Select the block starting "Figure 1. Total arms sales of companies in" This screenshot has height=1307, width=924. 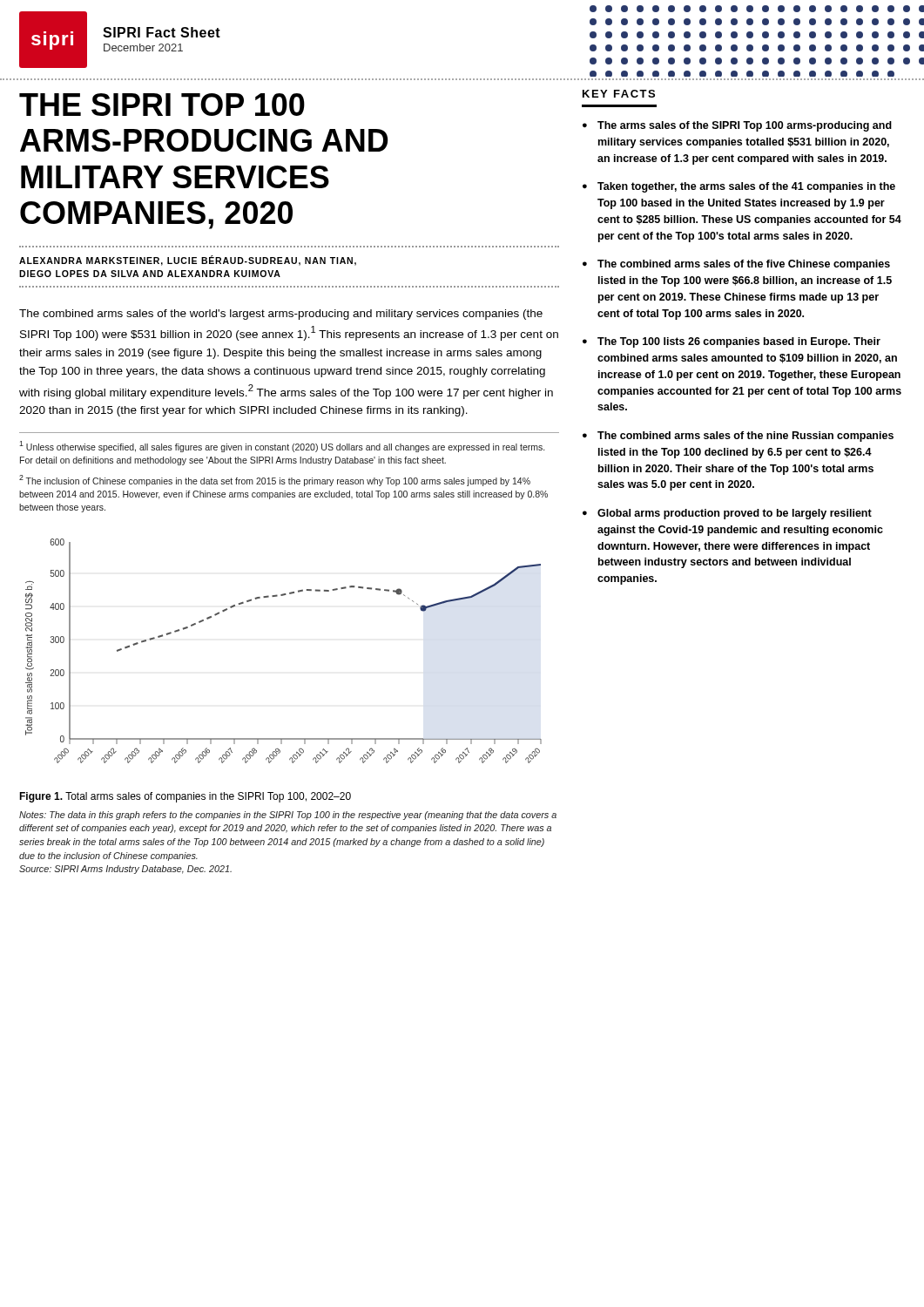(185, 797)
